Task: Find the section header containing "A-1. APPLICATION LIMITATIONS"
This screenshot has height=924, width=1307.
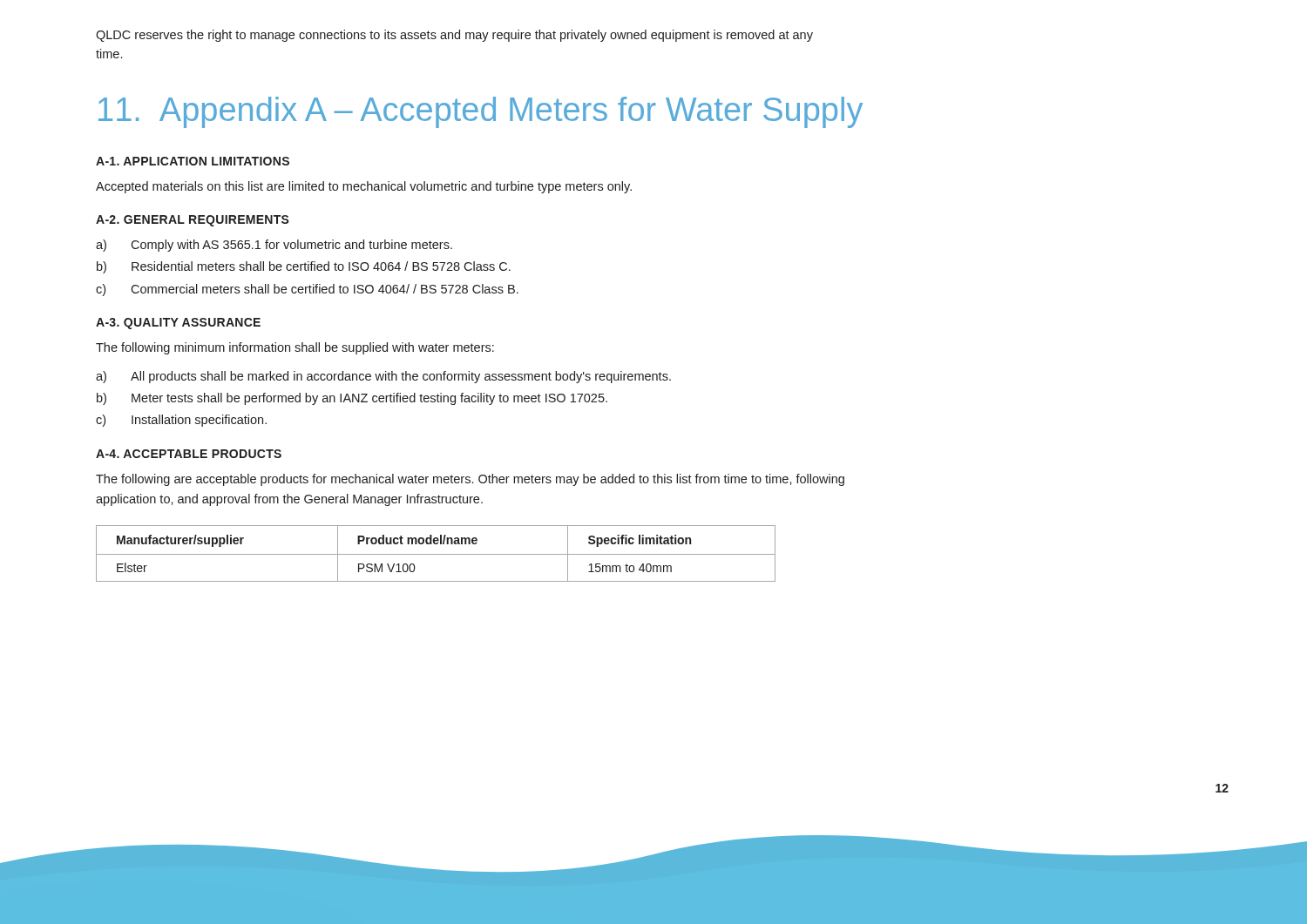Action: pos(193,161)
